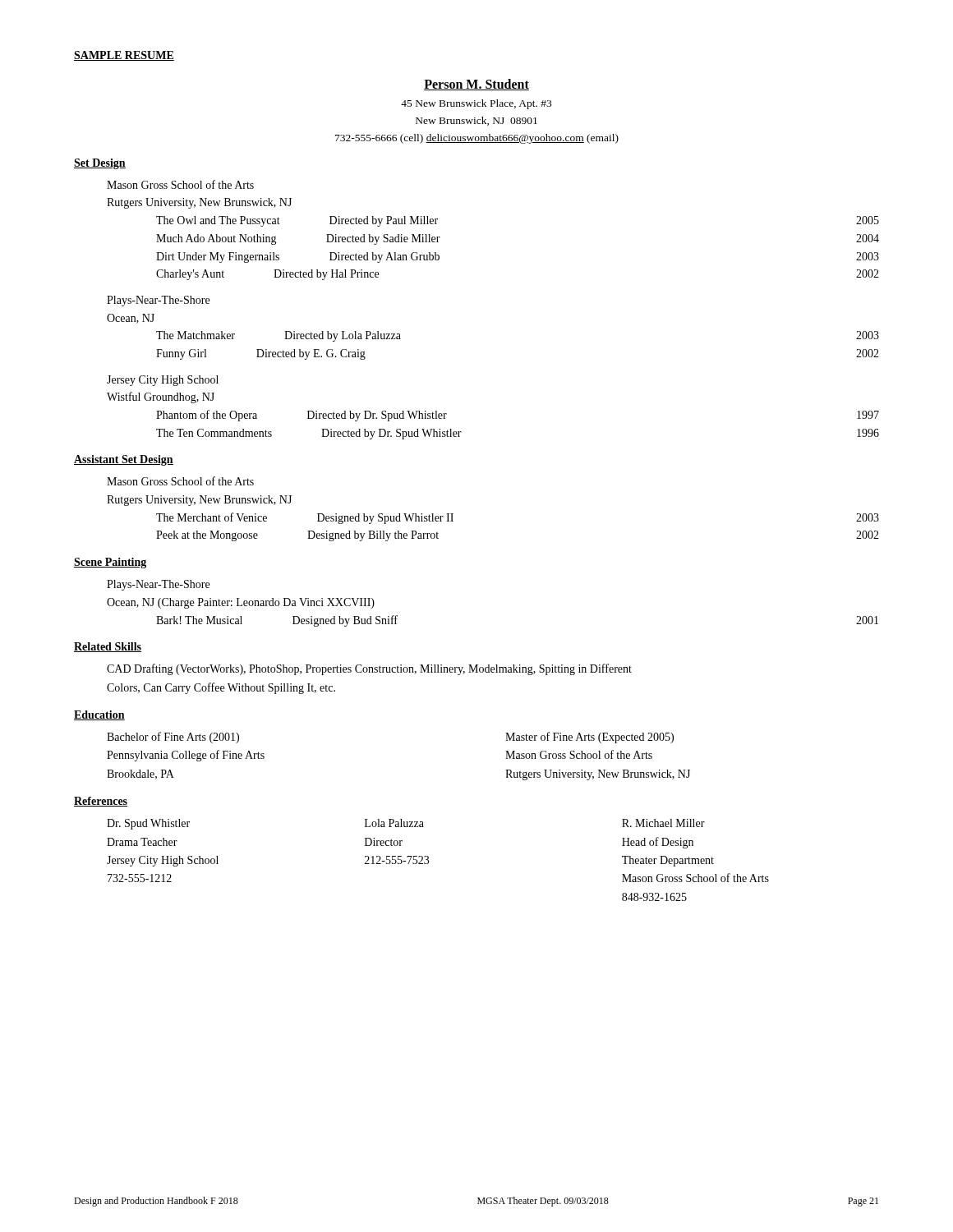
Task: Select the text block containing "Bachelor of Fine Arts (2001) Pennsylvania College of"
Action: (171, 737)
